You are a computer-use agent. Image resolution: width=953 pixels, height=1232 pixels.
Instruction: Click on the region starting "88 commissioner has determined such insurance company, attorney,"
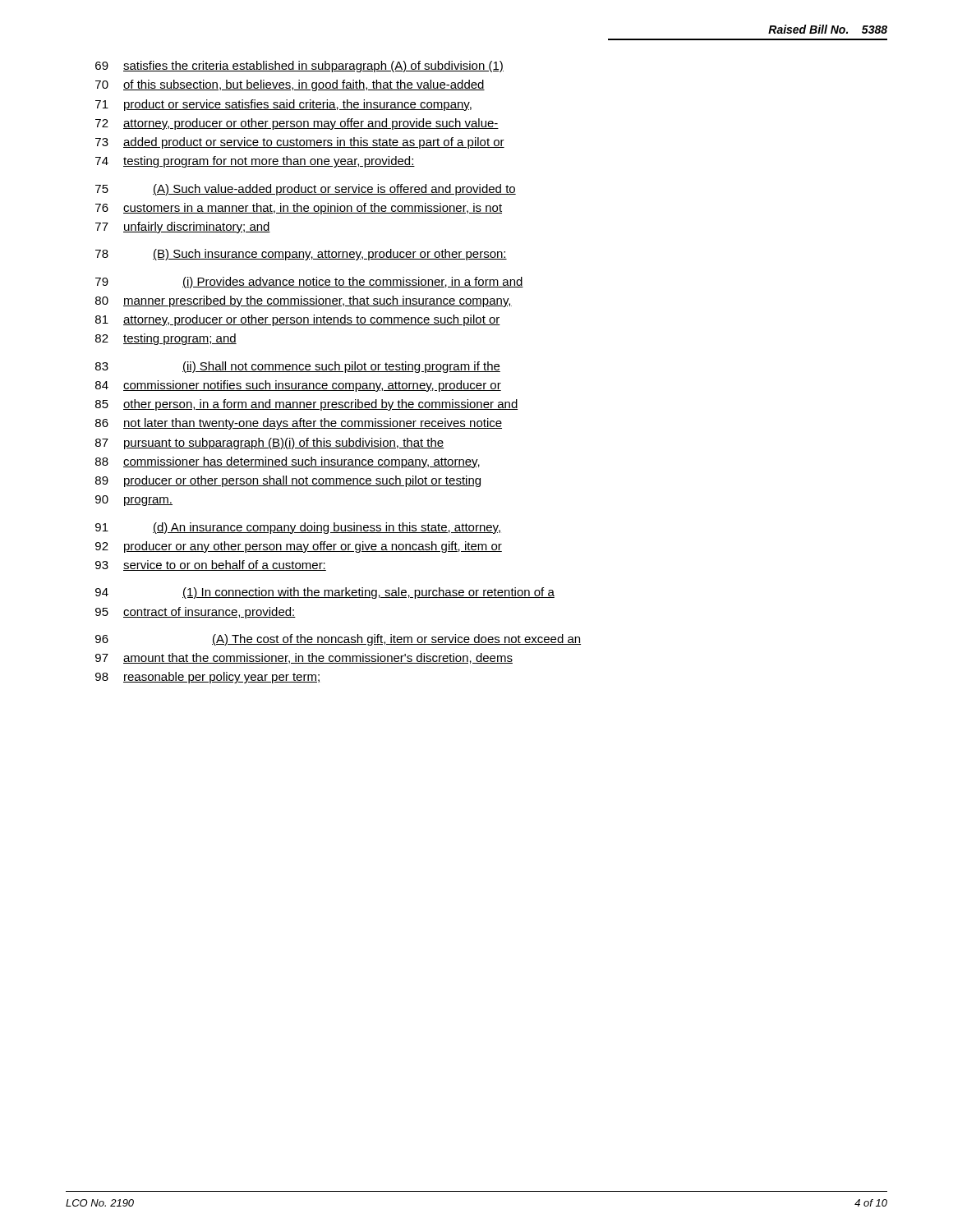476,461
